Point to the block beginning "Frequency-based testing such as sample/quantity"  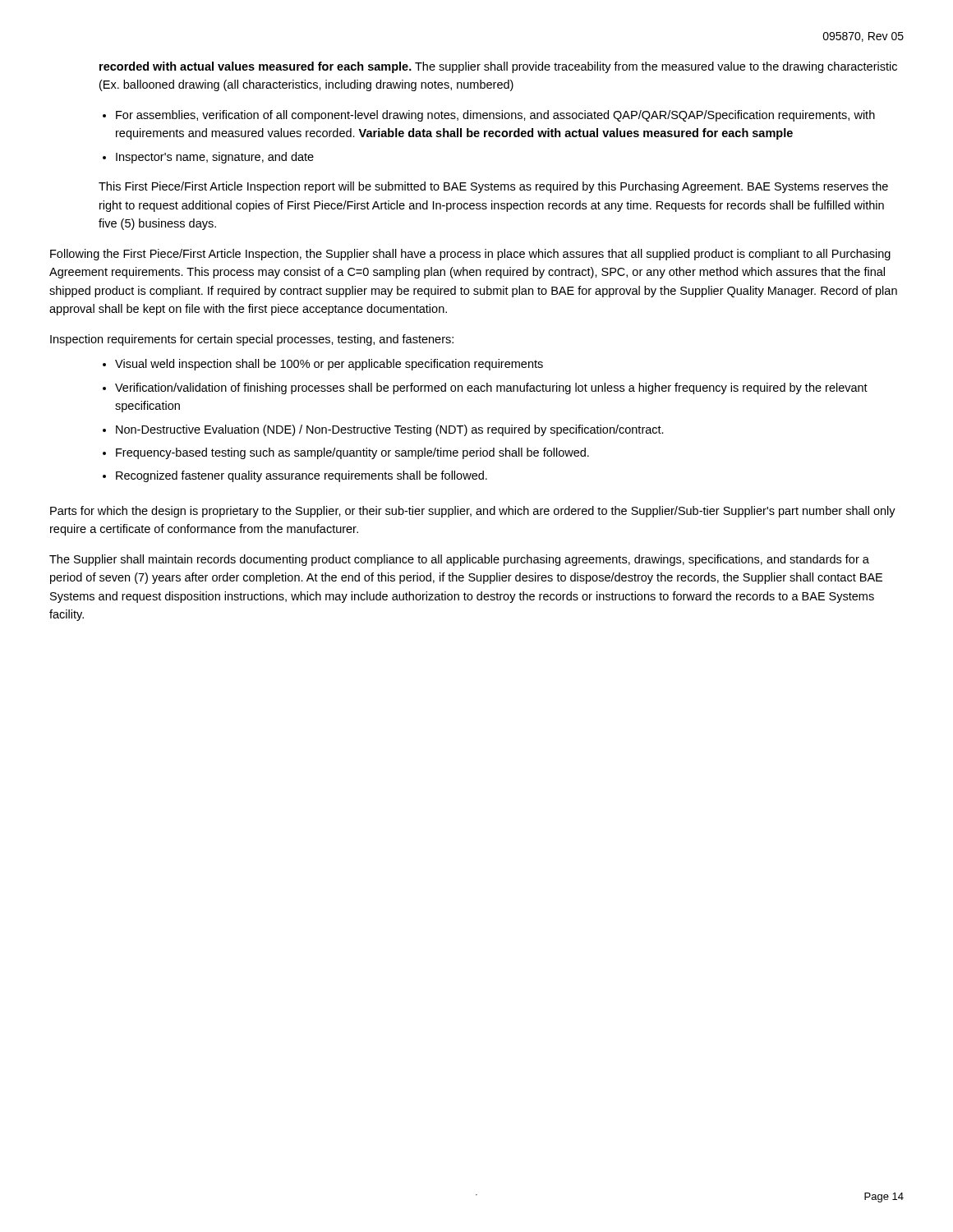[x=476, y=453]
